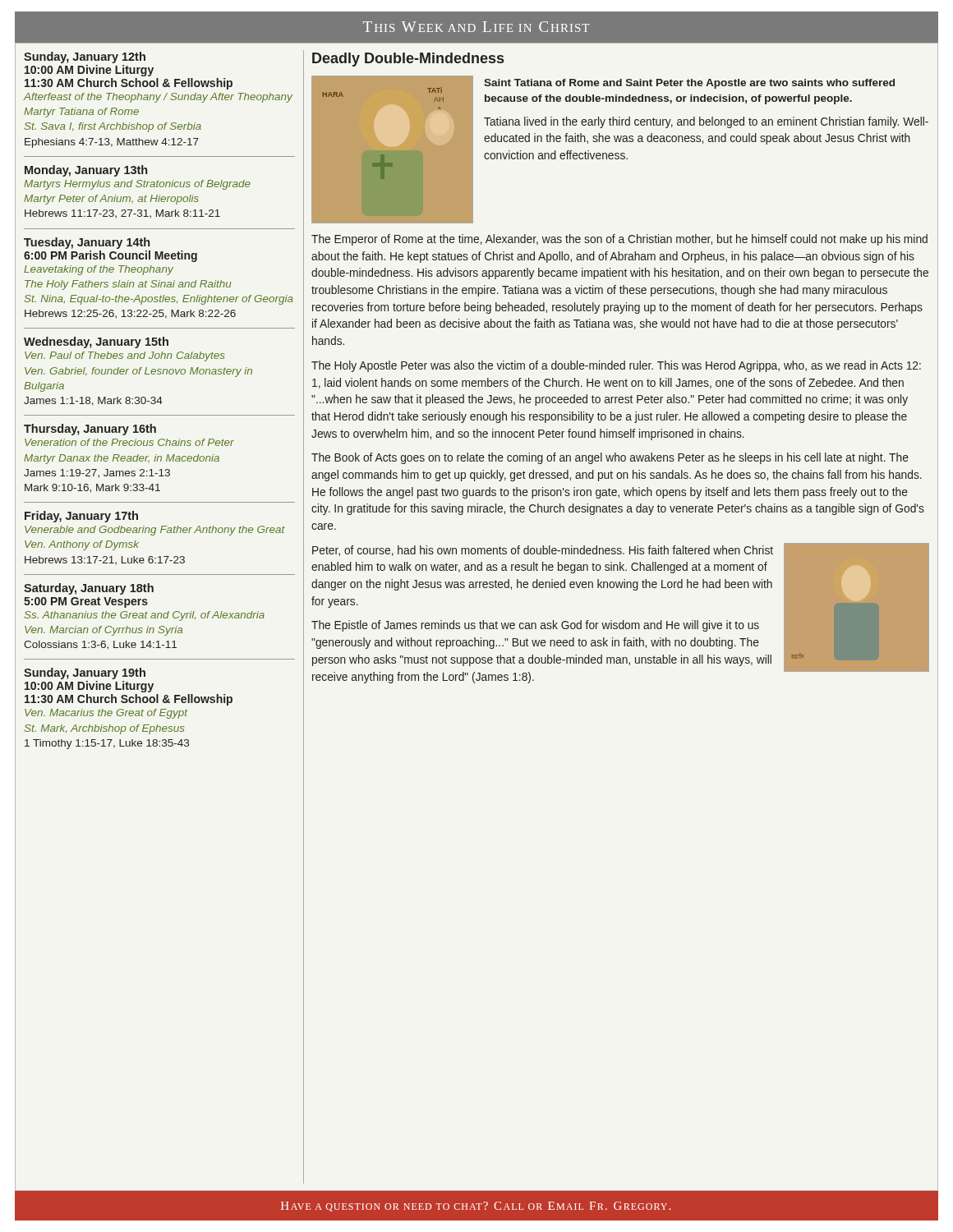Image resolution: width=953 pixels, height=1232 pixels.
Task: Find the text block with the text "The Holy Apostle Peter was also"
Action: pos(616,400)
